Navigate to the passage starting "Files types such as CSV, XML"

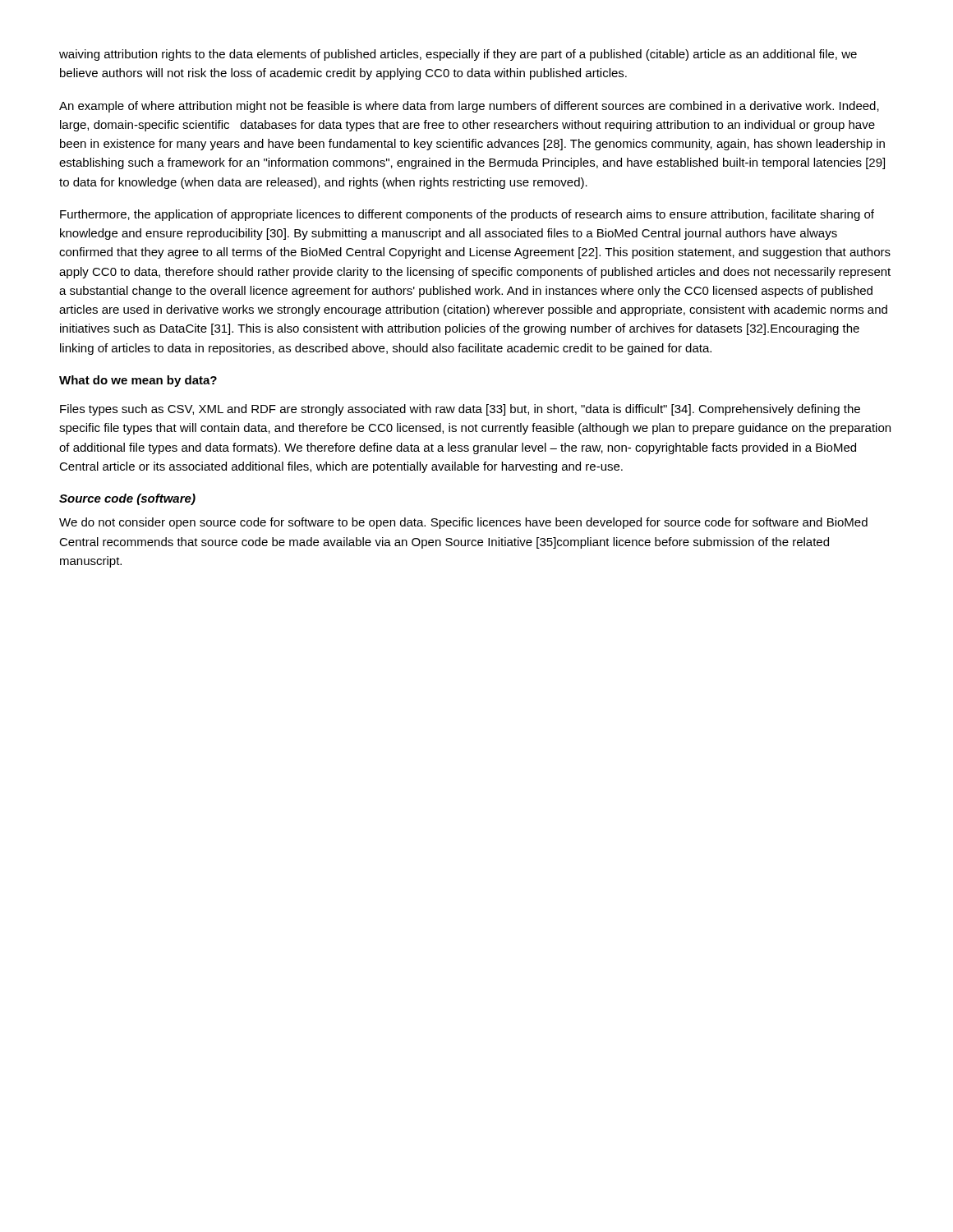(475, 437)
